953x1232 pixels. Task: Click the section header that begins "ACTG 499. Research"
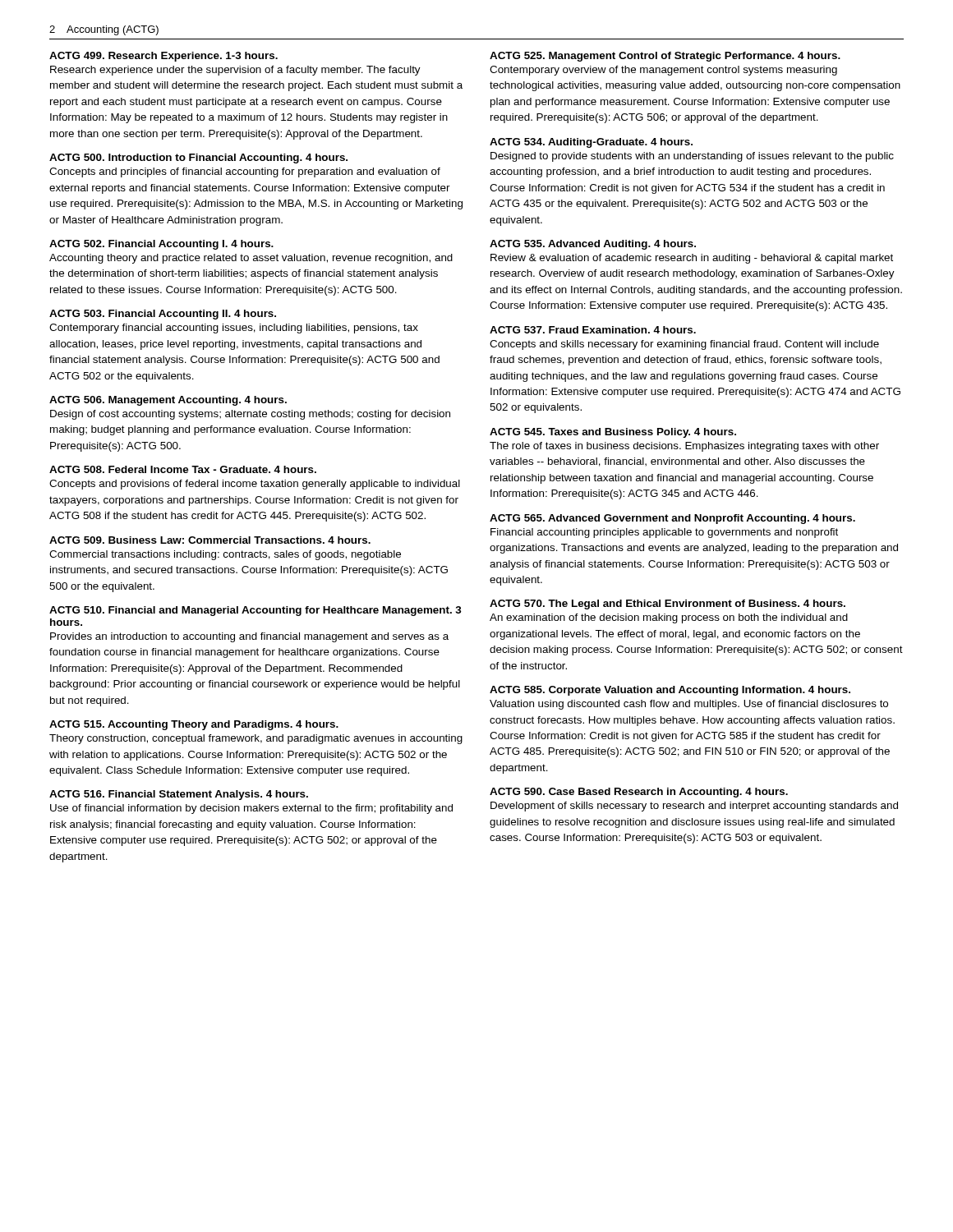(256, 94)
